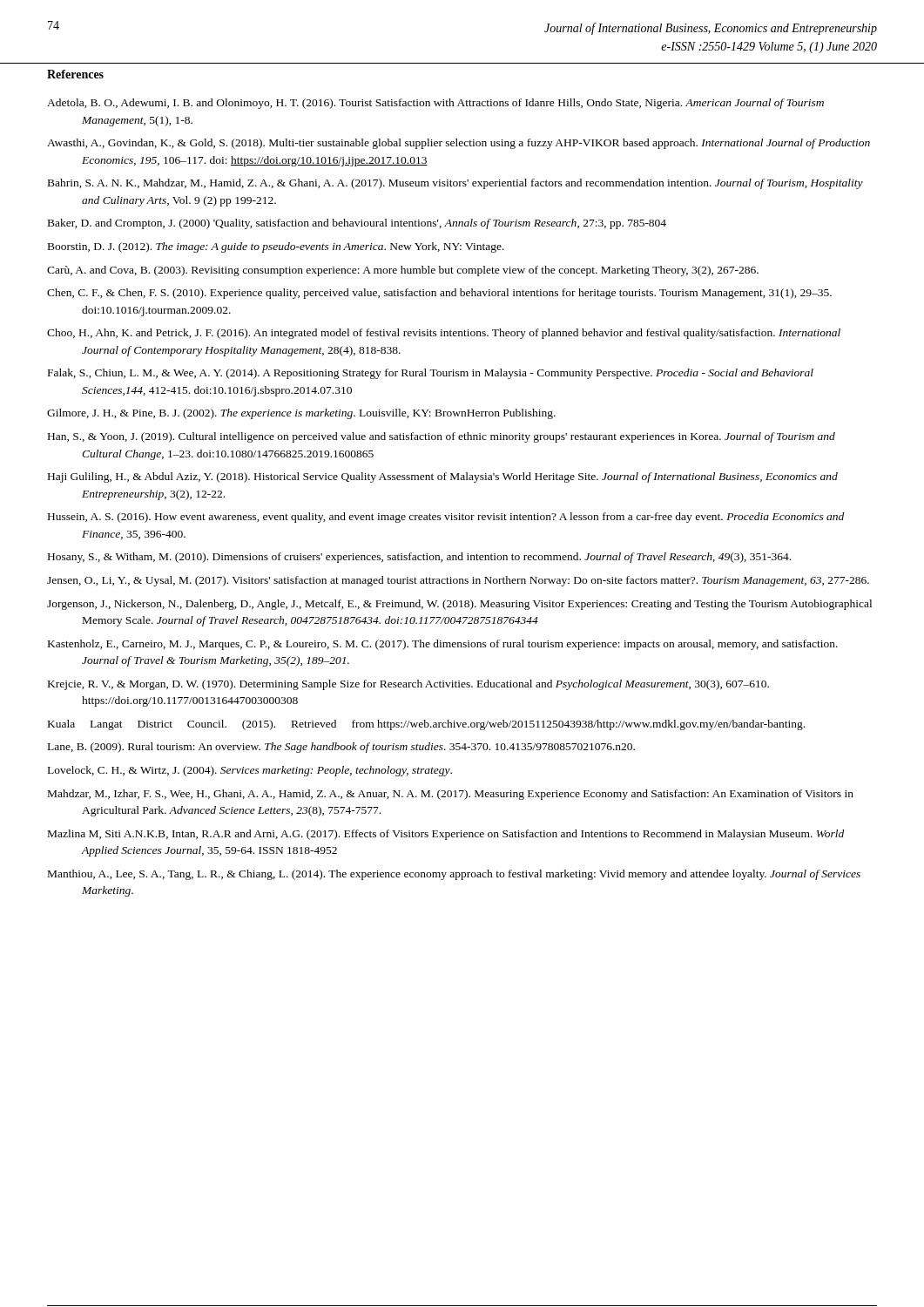The image size is (924, 1307).
Task: Find the text block starting "Baker, D. and Crompton, J. (2000) 'Quality, satisfaction"
Action: (357, 223)
